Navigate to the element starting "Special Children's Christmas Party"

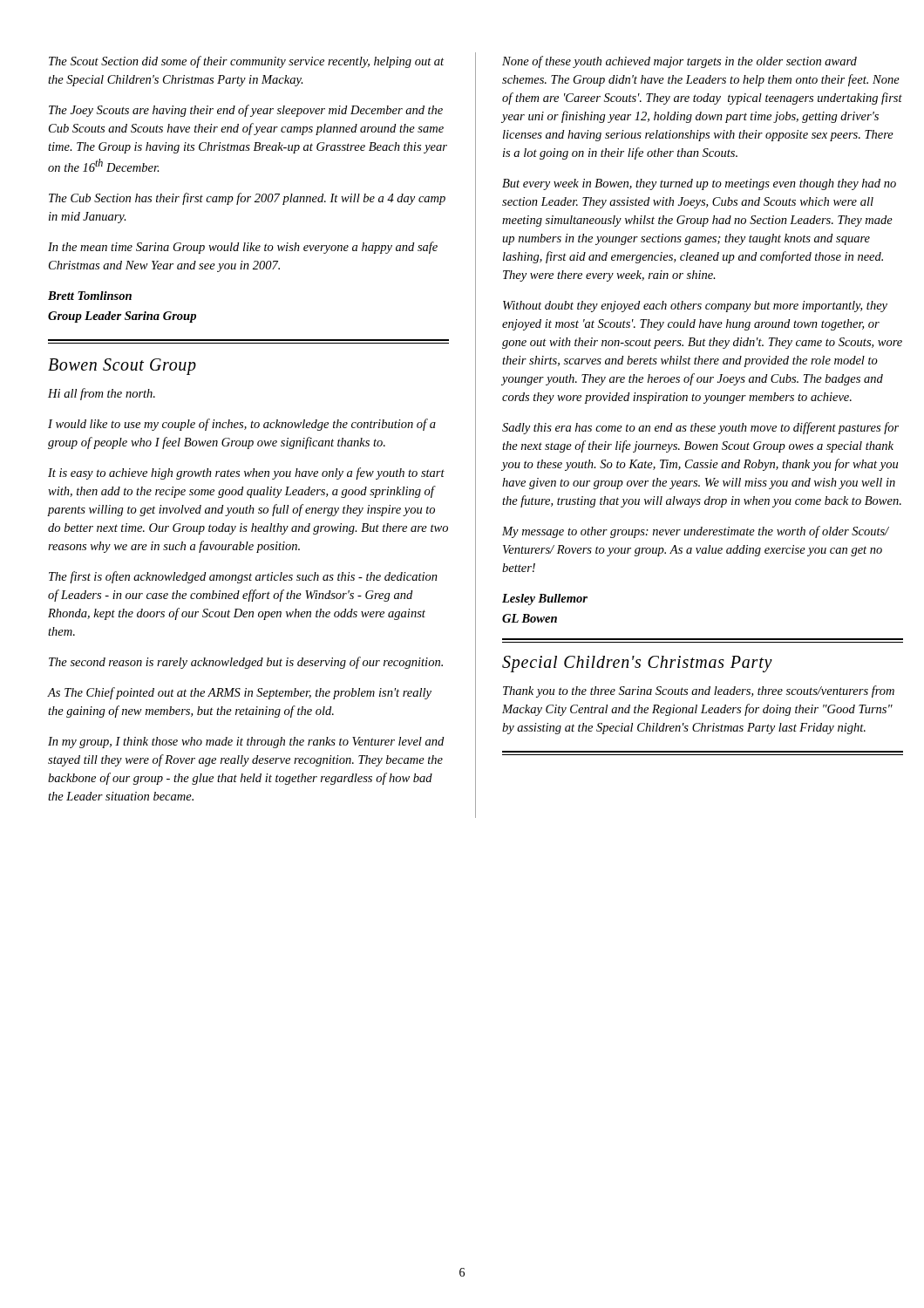click(x=703, y=663)
